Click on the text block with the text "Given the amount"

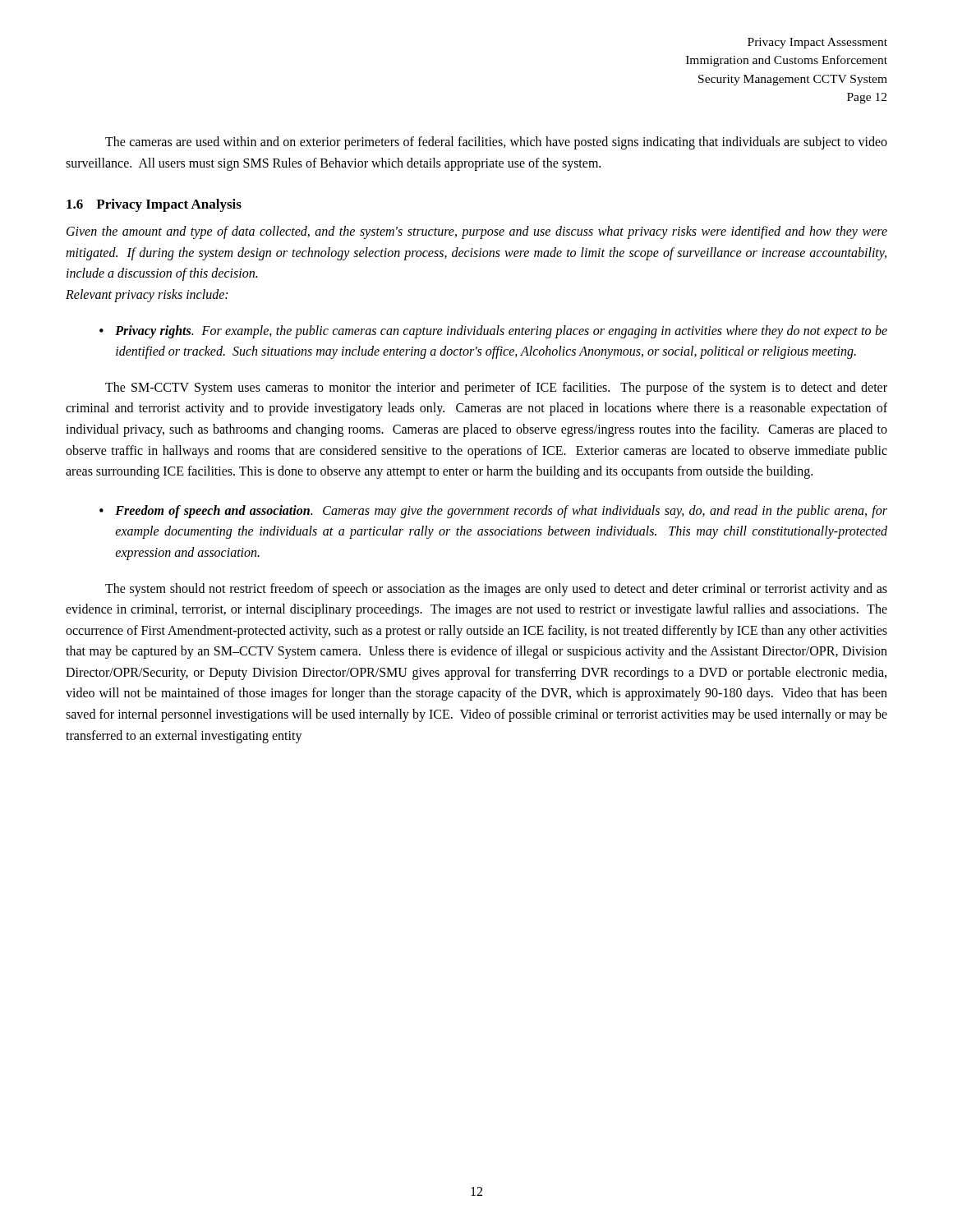coord(476,263)
